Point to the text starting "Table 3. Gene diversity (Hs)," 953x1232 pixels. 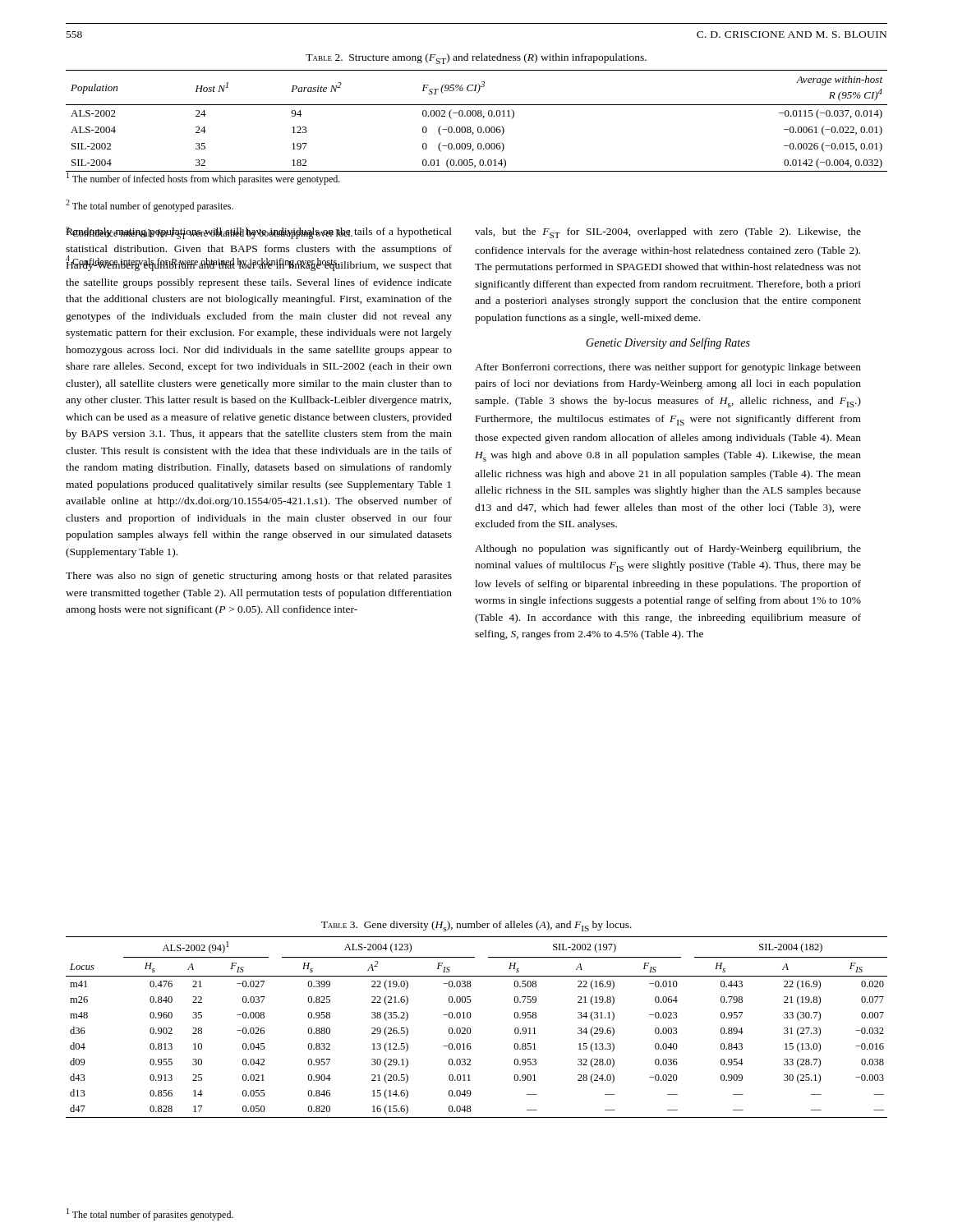tap(476, 925)
